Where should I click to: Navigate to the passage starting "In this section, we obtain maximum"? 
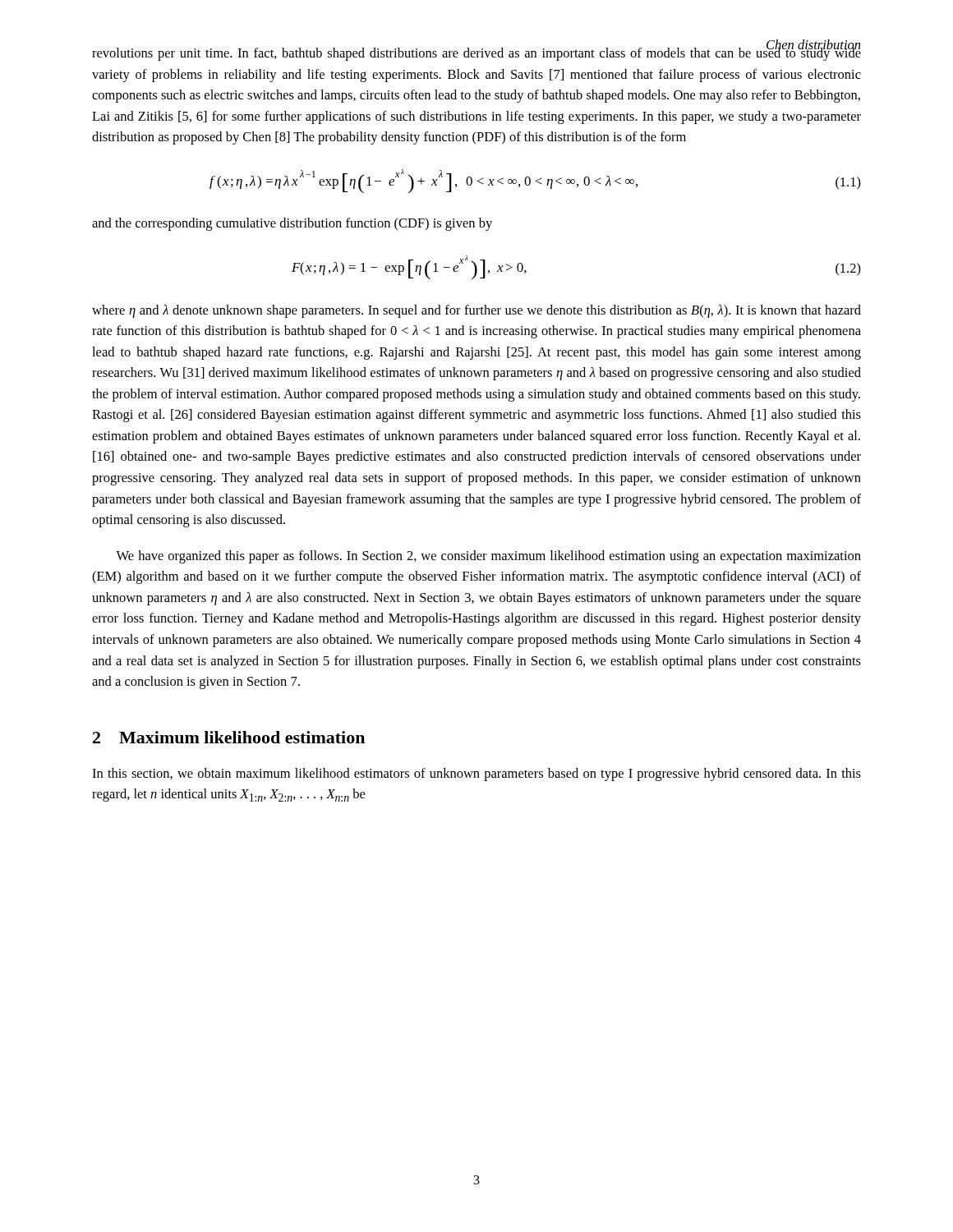click(476, 785)
